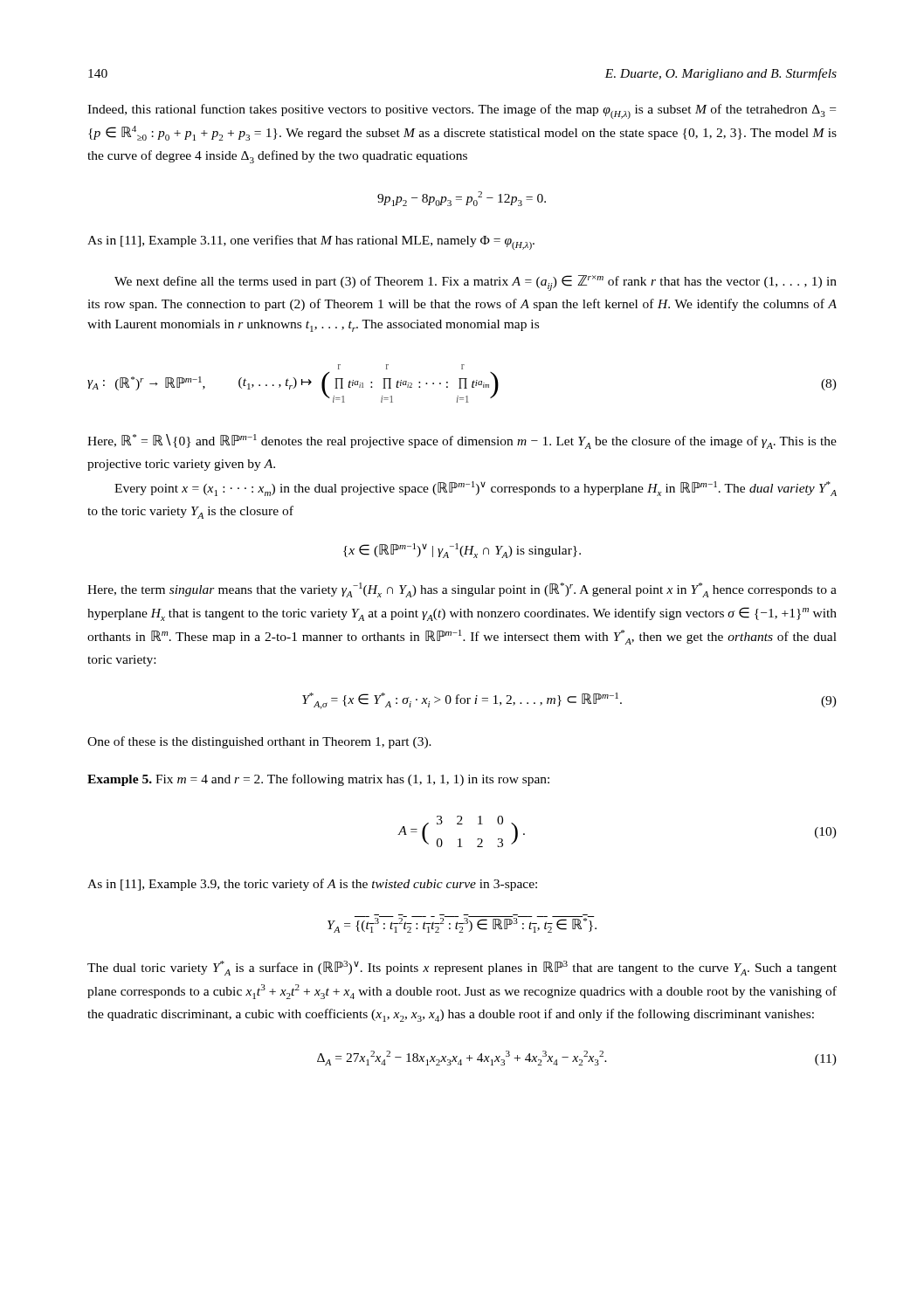Viewport: 924px width, 1310px height.
Task: Point to the element starting "Example 5. Fix m ="
Action: pos(319,779)
